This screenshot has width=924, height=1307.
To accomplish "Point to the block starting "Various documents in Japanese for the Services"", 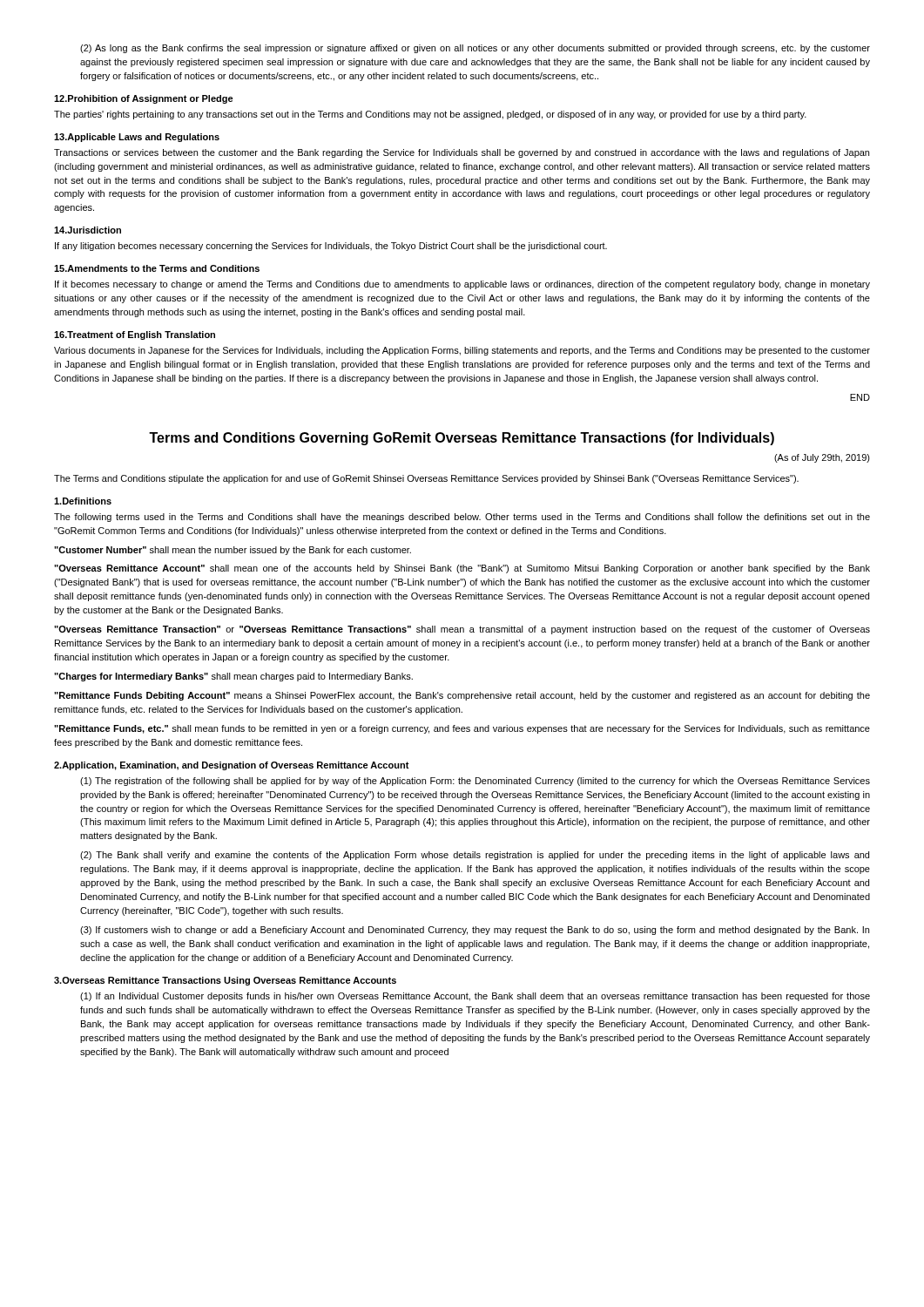I will pyautogui.click(x=462, y=365).
